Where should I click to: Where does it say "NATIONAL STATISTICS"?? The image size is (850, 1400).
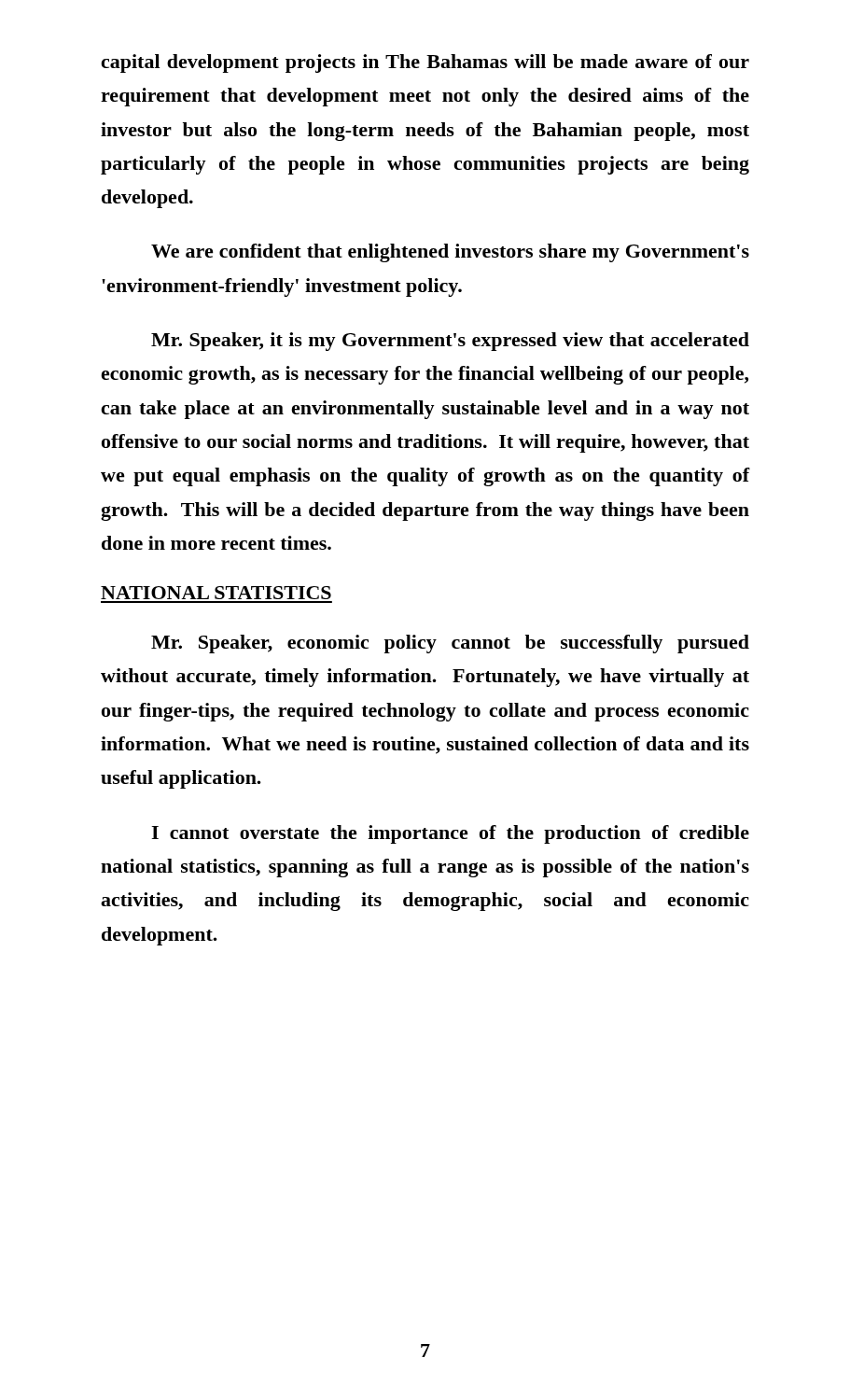click(x=216, y=592)
